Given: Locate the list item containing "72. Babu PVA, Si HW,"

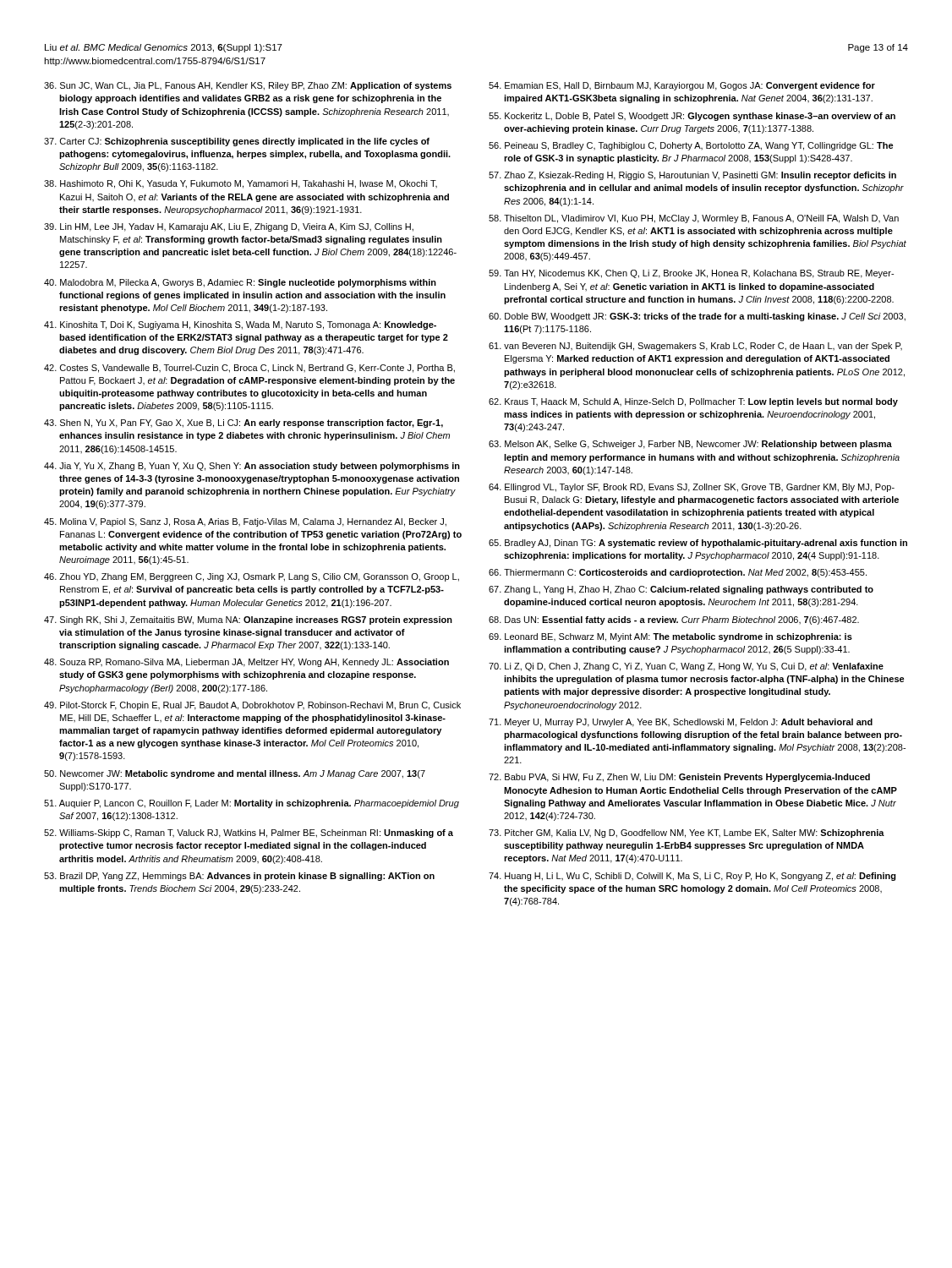Looking at the screenshot, I should click(693, 796).
